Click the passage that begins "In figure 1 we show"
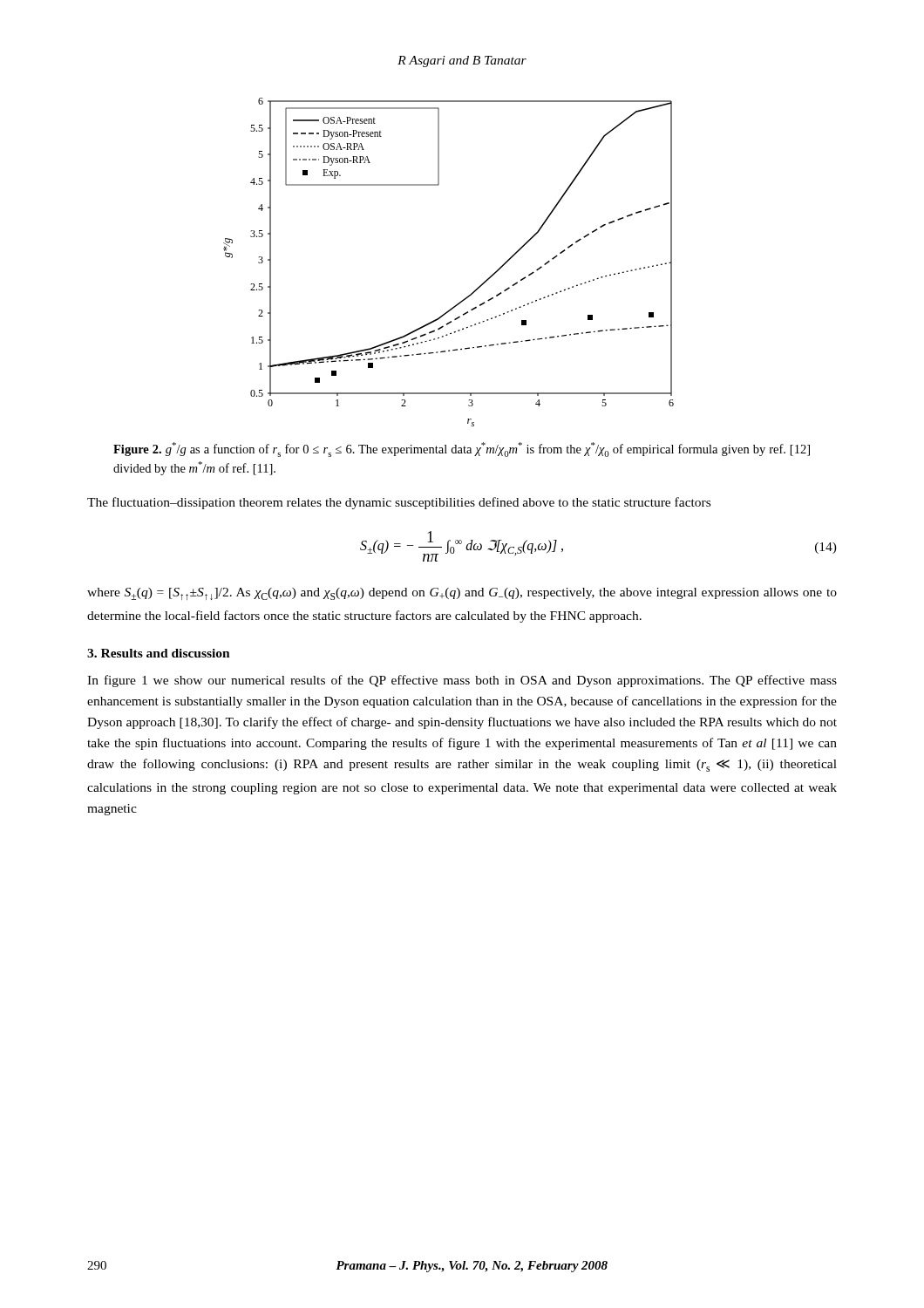 [462, 744]
